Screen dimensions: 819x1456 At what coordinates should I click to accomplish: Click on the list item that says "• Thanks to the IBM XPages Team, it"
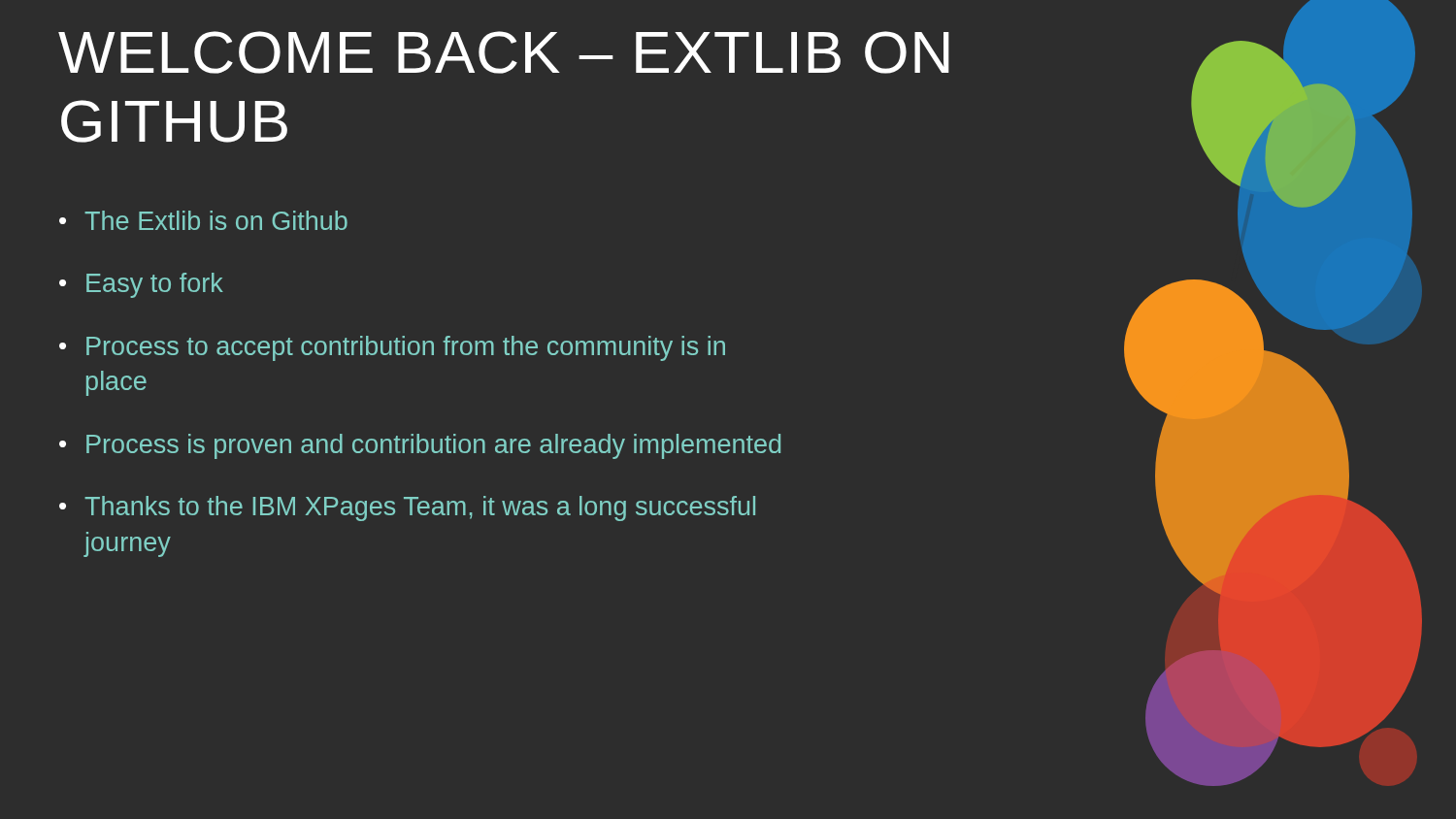427,525
